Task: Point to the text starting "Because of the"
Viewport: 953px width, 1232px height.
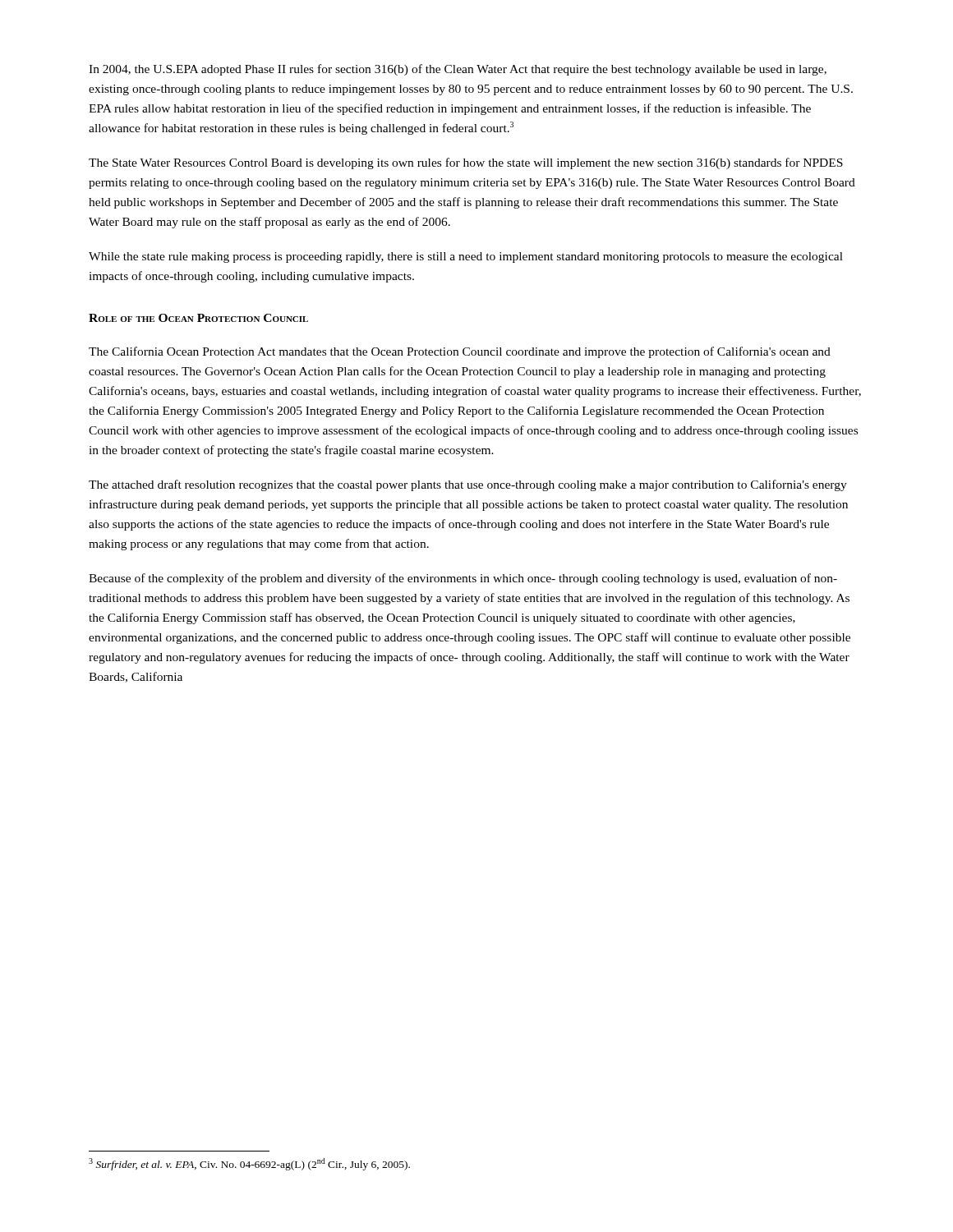Action: pos(470,627)
